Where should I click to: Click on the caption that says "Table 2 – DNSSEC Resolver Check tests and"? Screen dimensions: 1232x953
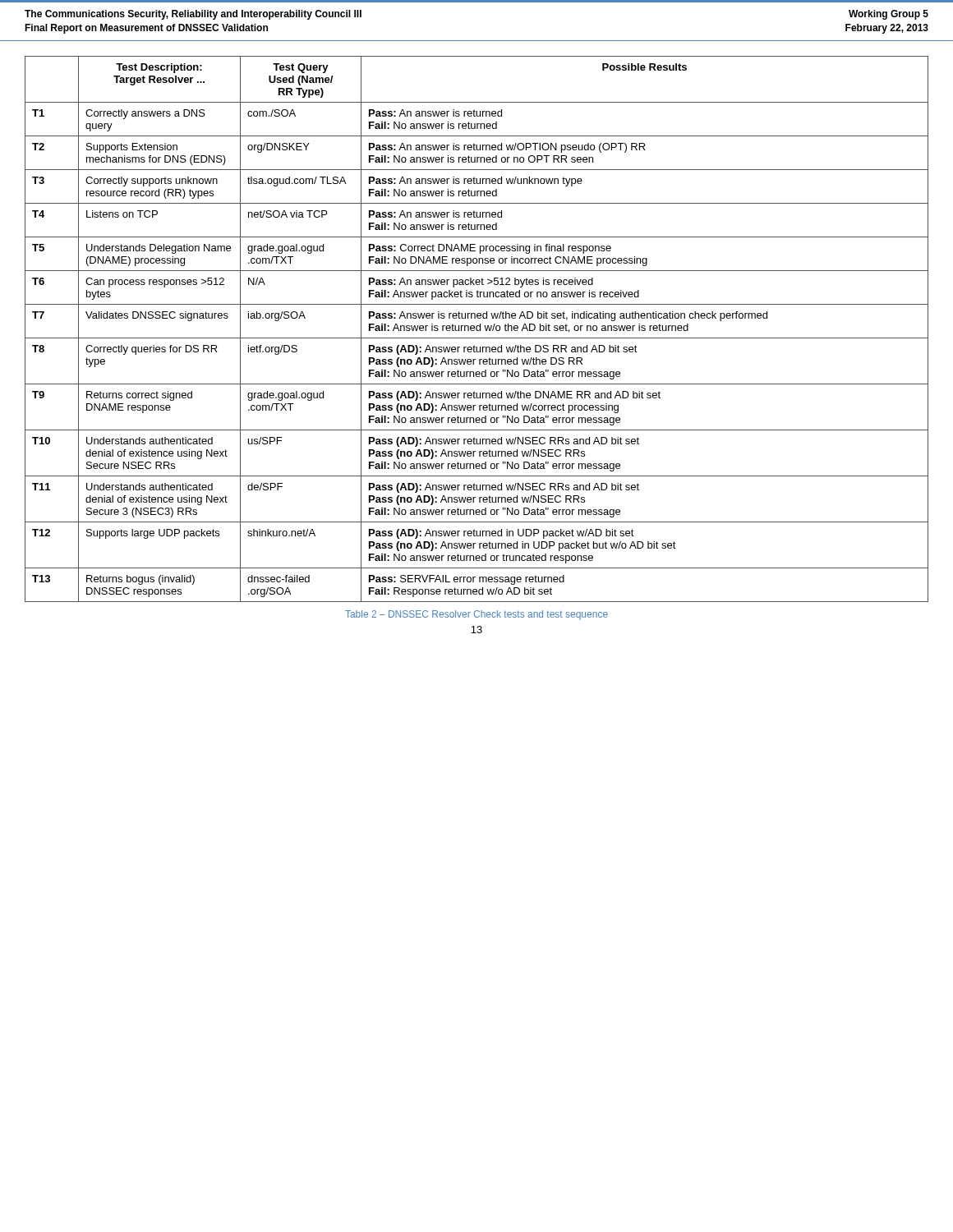pos(476,614)
